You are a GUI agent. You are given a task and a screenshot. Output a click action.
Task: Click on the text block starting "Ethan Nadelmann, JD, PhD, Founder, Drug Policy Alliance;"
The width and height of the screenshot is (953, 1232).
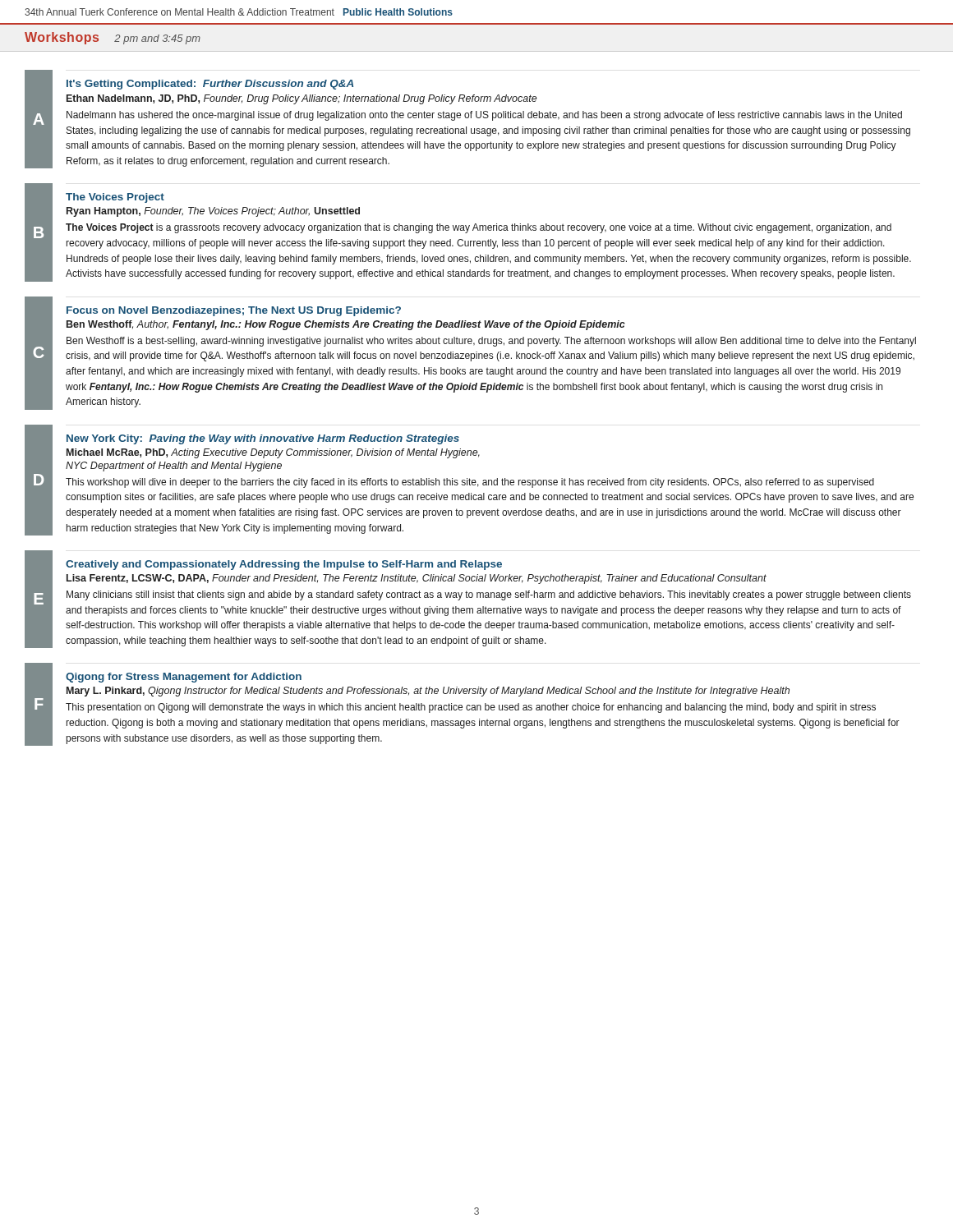301,99
